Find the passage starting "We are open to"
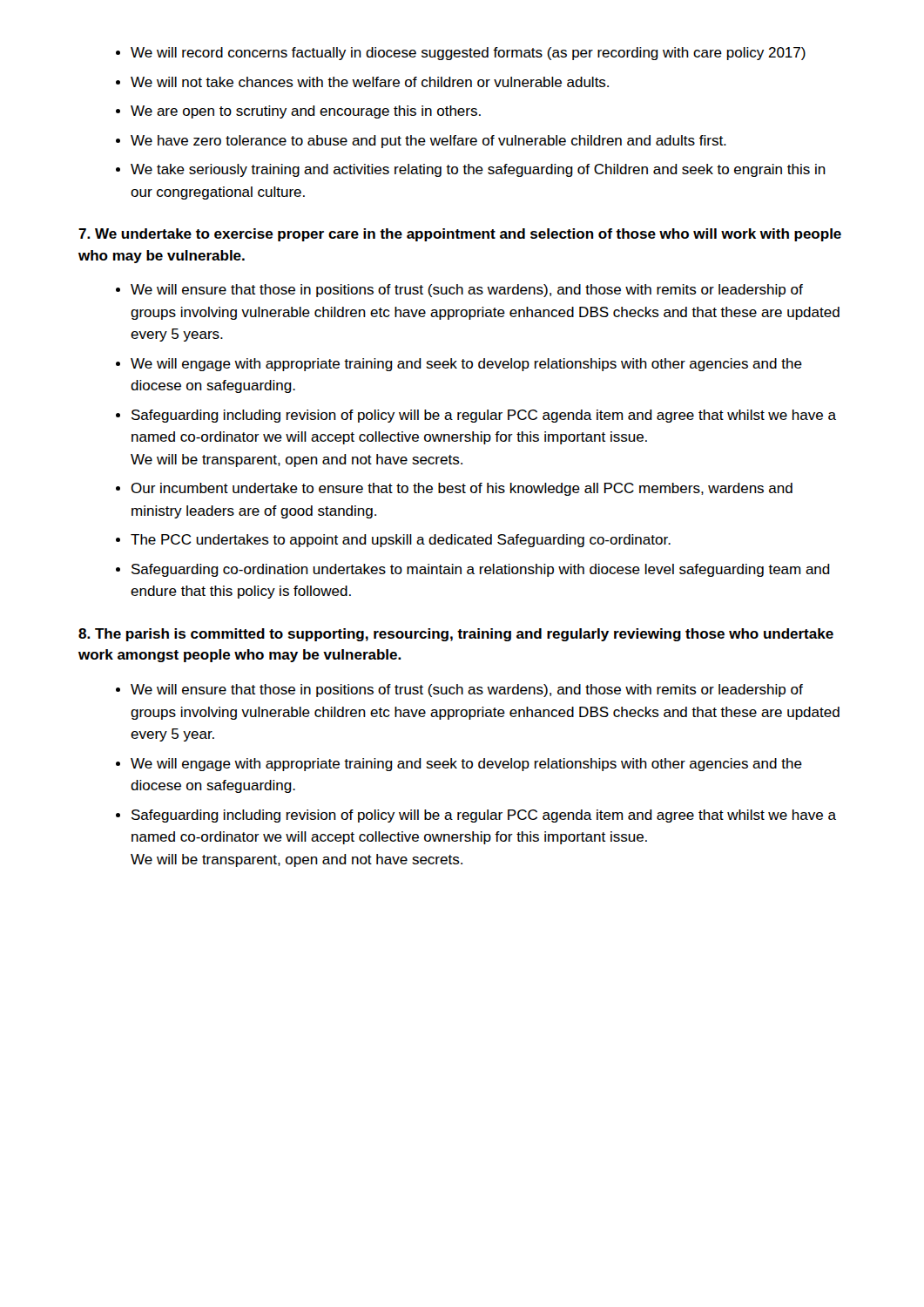 pyautogui.click(x=306, y=111)
